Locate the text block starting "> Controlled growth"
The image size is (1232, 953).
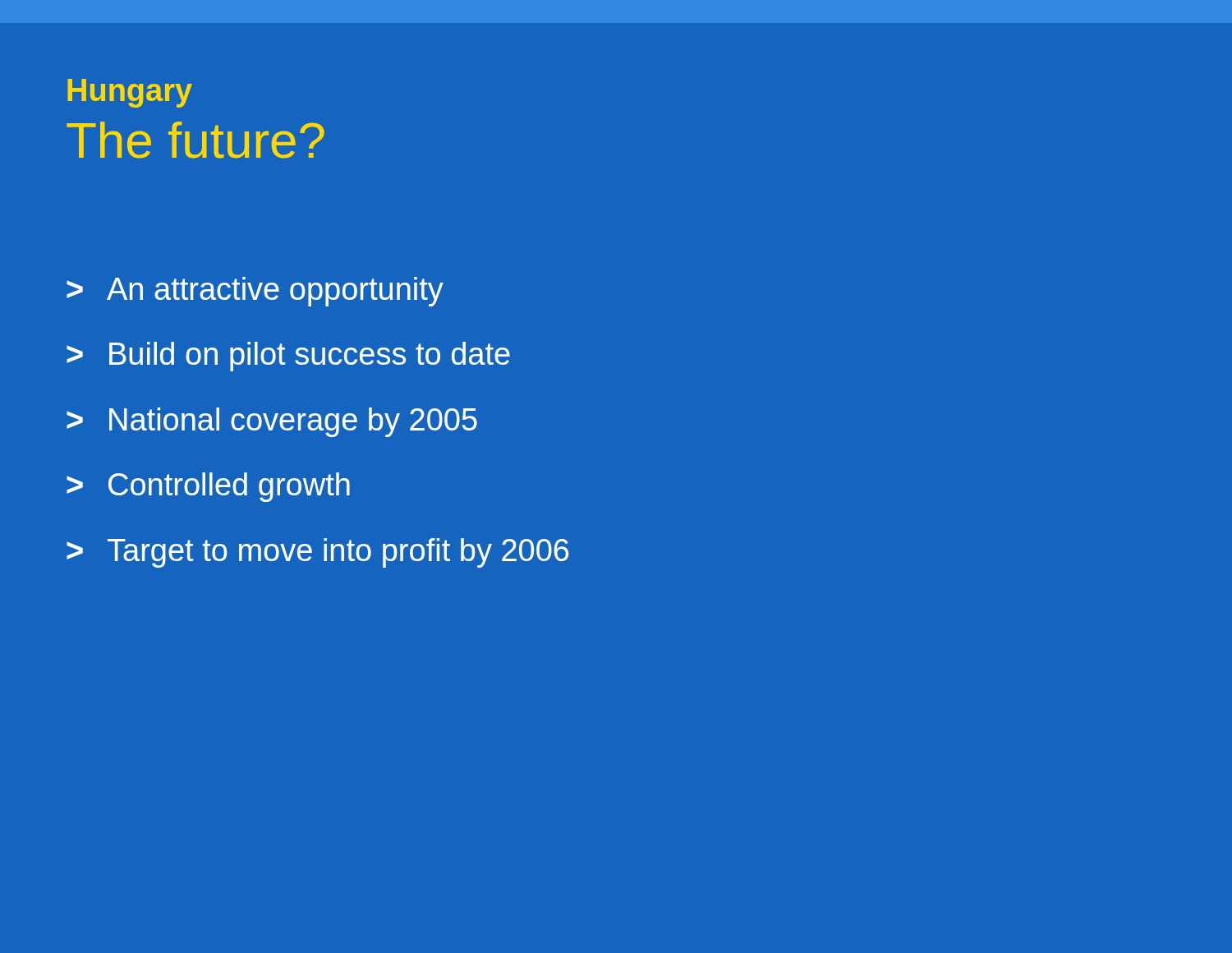[209, 485]
